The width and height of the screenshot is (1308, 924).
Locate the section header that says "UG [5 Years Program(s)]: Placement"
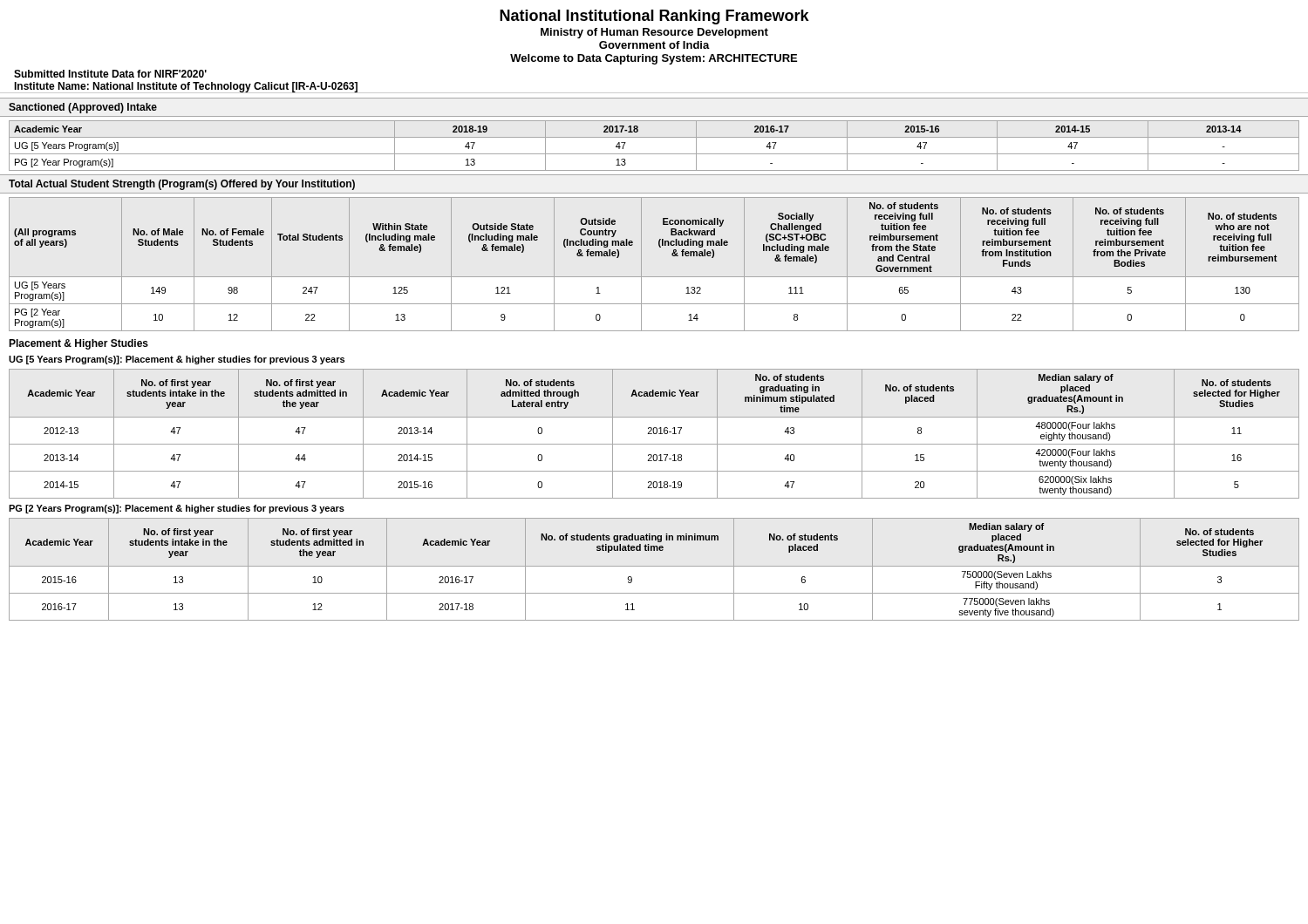[177, 359]
